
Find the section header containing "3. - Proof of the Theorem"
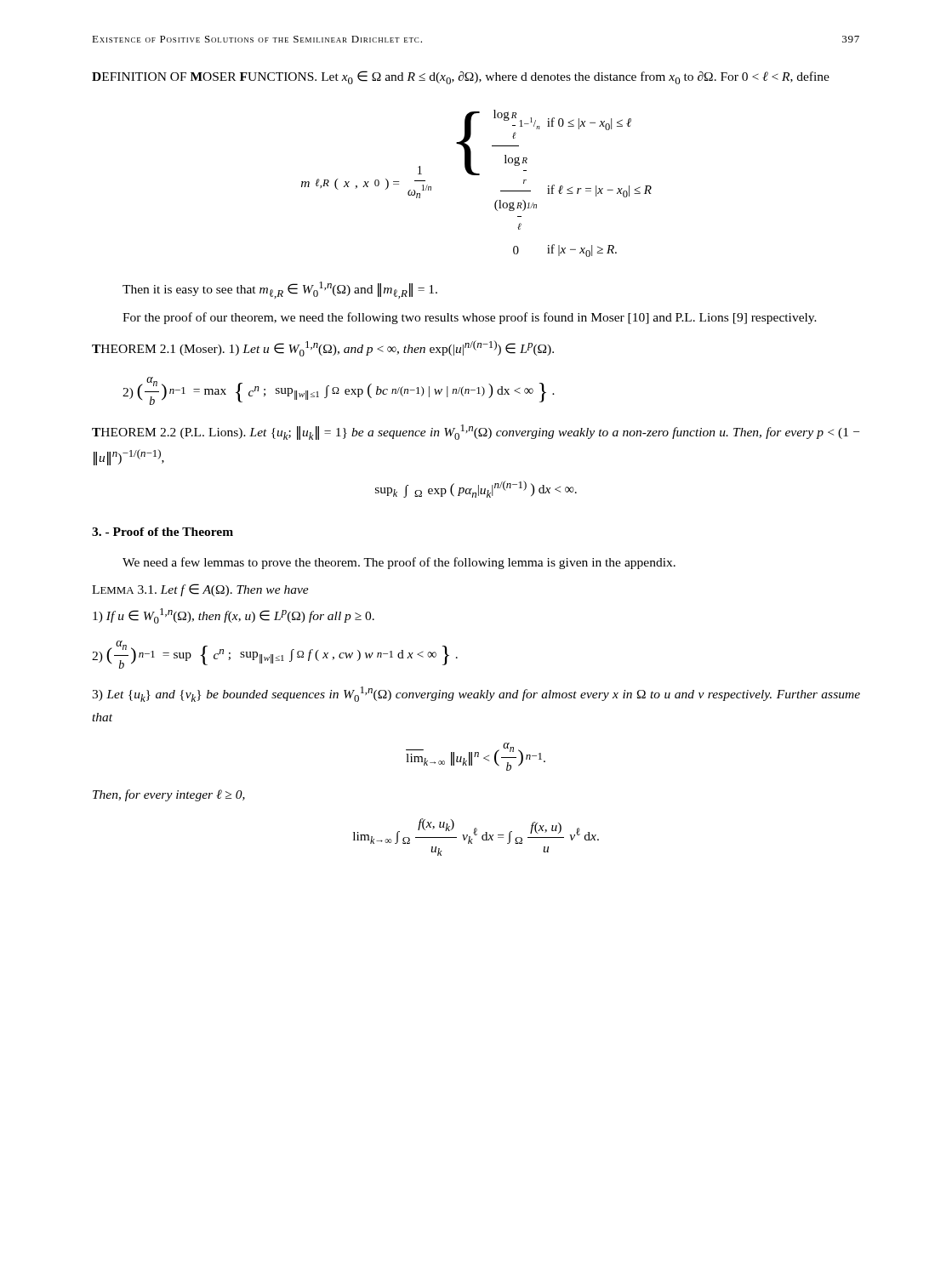tap(163, 531)
